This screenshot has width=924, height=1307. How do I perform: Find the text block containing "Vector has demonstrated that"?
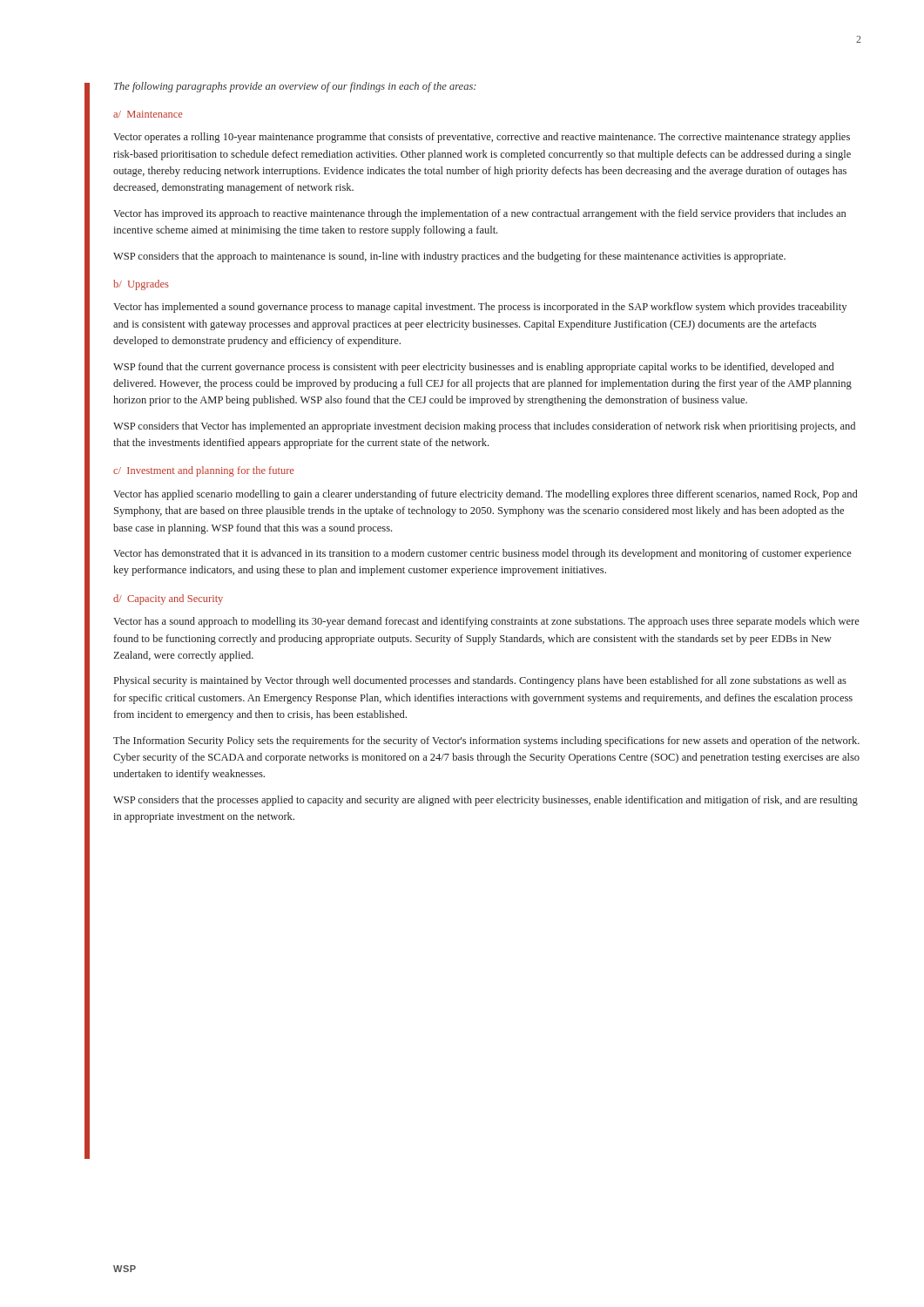482,562
